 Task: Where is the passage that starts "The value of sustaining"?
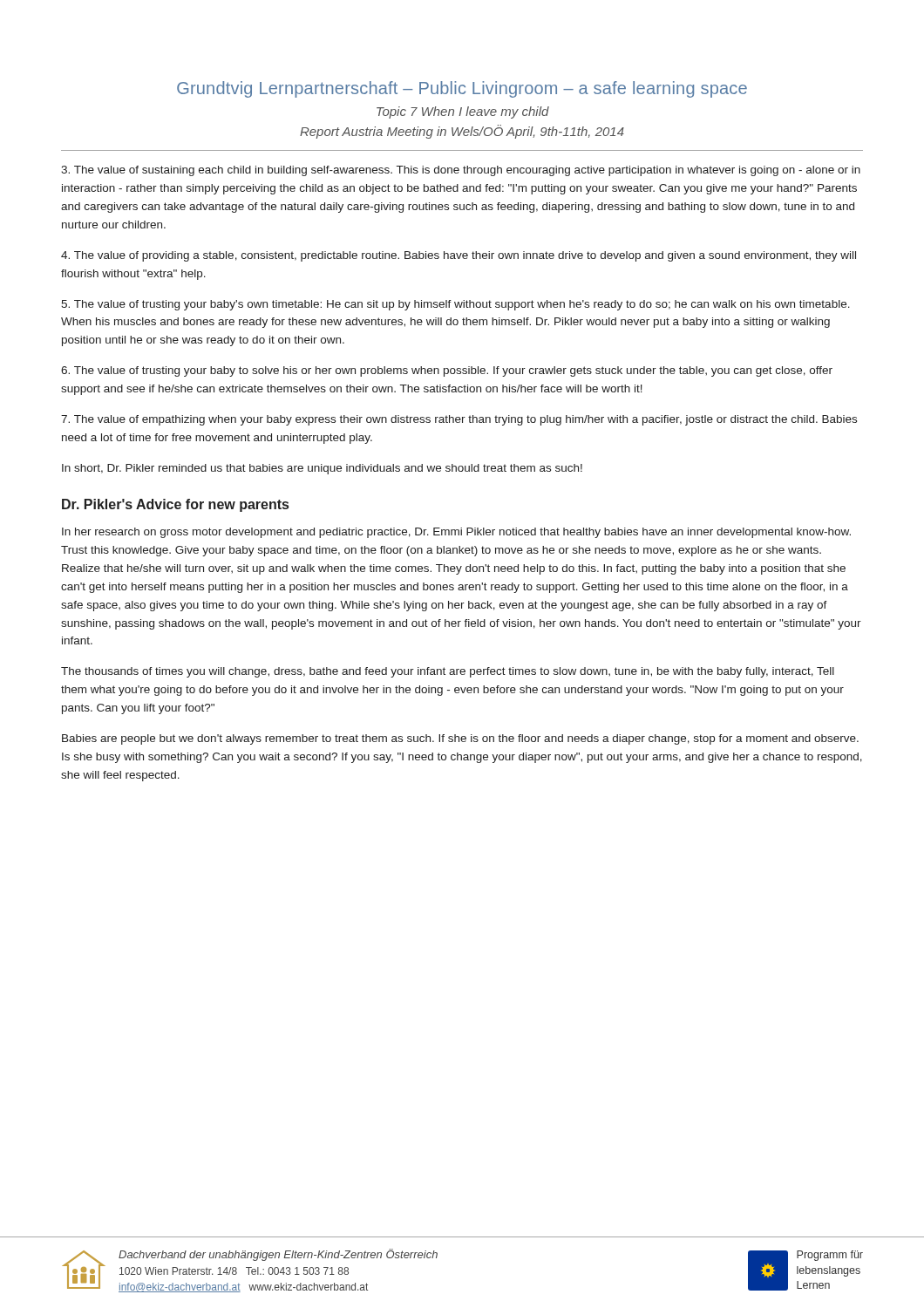coord(461,197)
